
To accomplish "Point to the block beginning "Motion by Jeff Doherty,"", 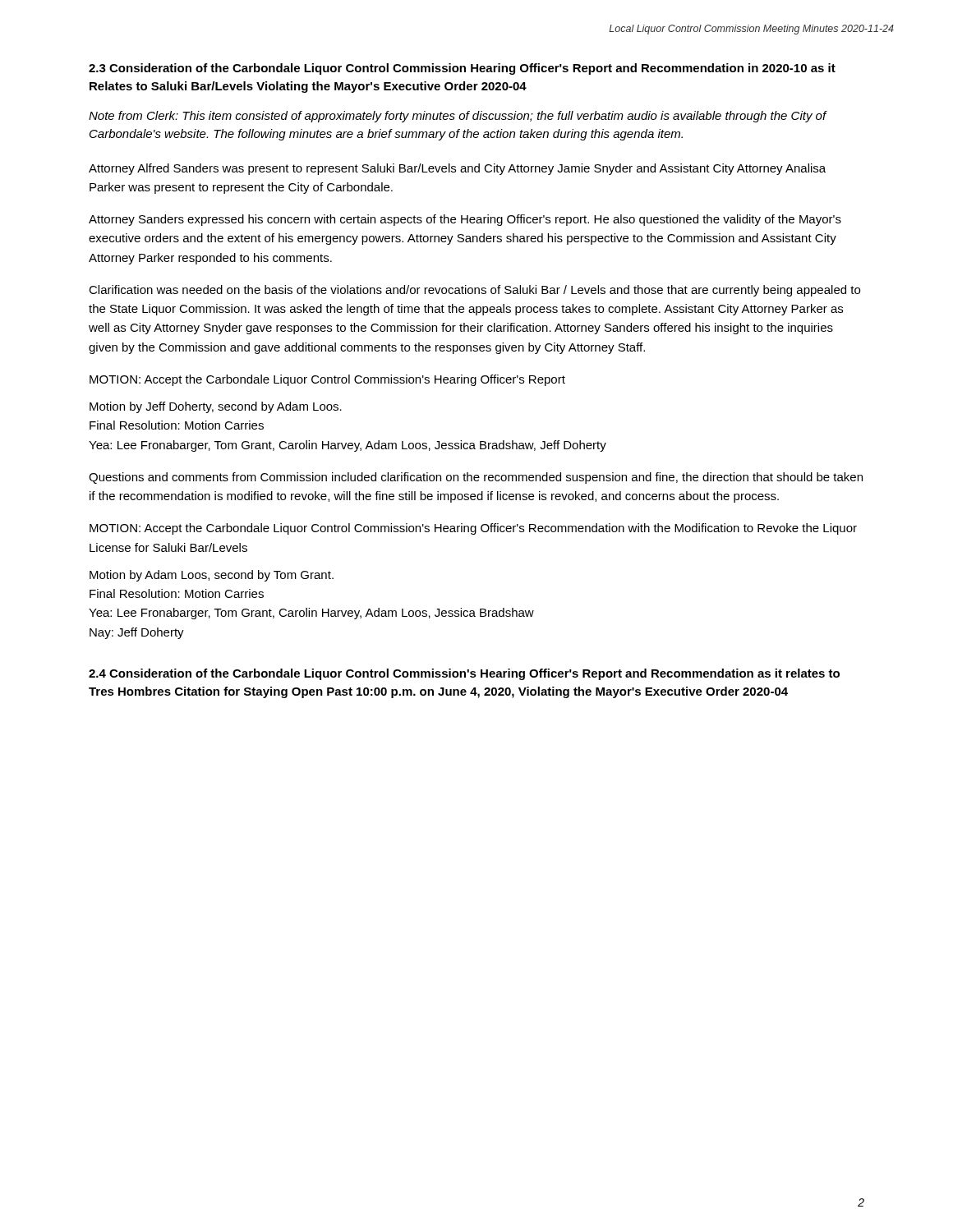I will [x=216, y=407].
